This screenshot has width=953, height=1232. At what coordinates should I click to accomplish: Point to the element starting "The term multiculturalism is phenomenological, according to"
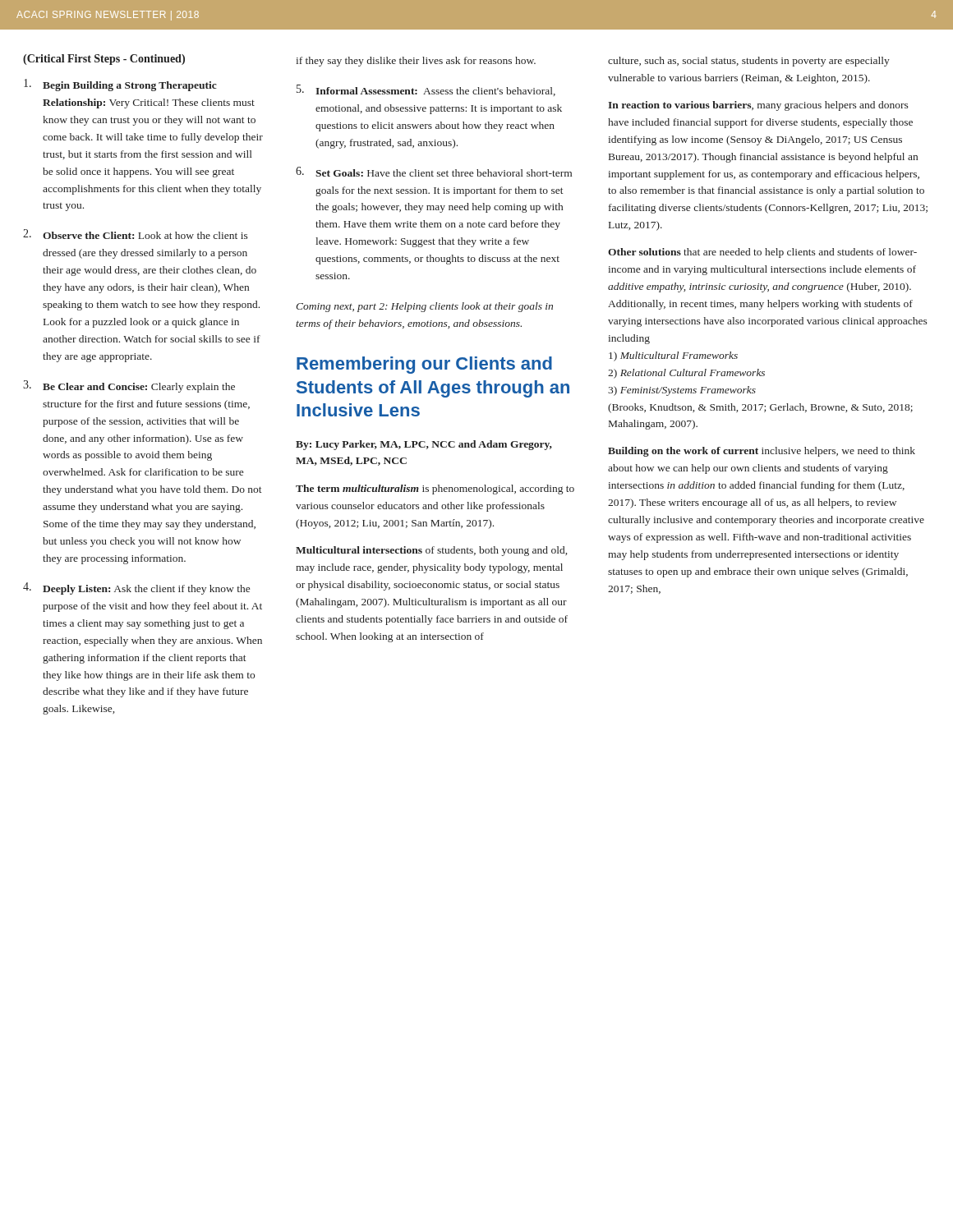click(x=435, y=506)
